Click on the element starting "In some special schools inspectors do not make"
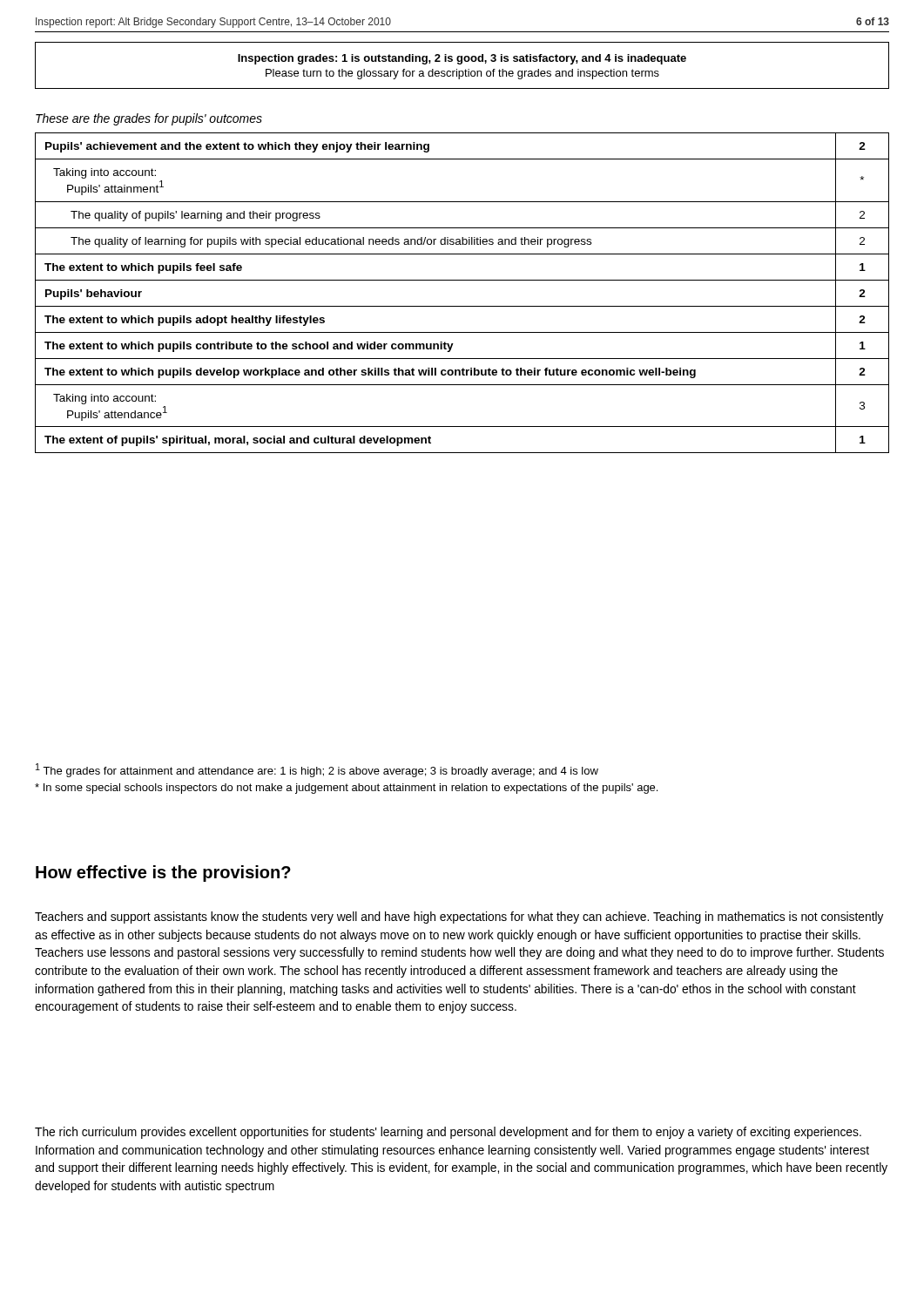The image size is (924, 1307). 462,788
